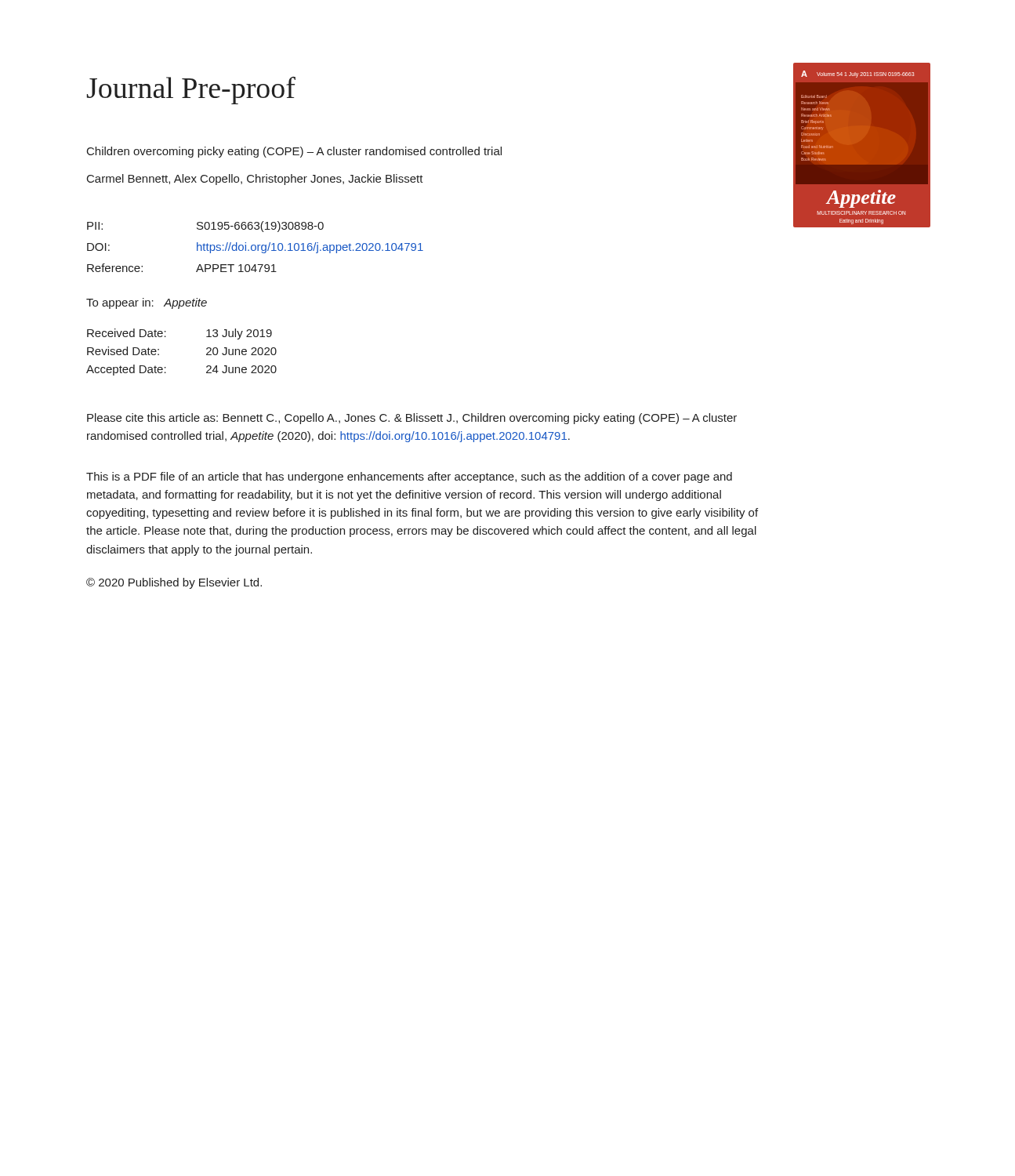The image size is (1015, 1176).
Task: Select the logo
Action: coord(862,145)
